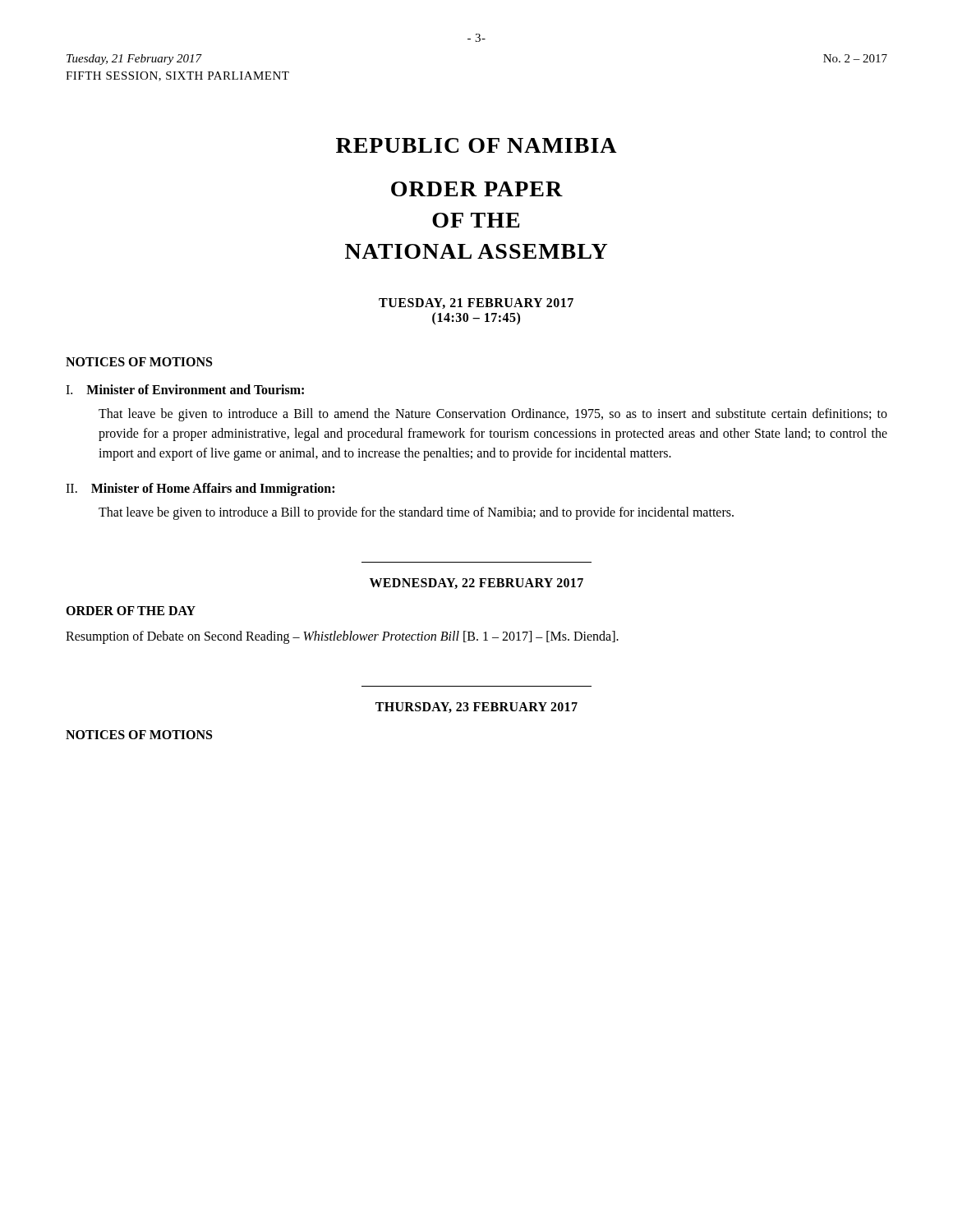Point to the passage starting "TUESDAY, 21 FEBRUARY 2017 (14:30 – 17:45)"
Viewport: 953px width, 1232px height.
(x=476, y=311)
